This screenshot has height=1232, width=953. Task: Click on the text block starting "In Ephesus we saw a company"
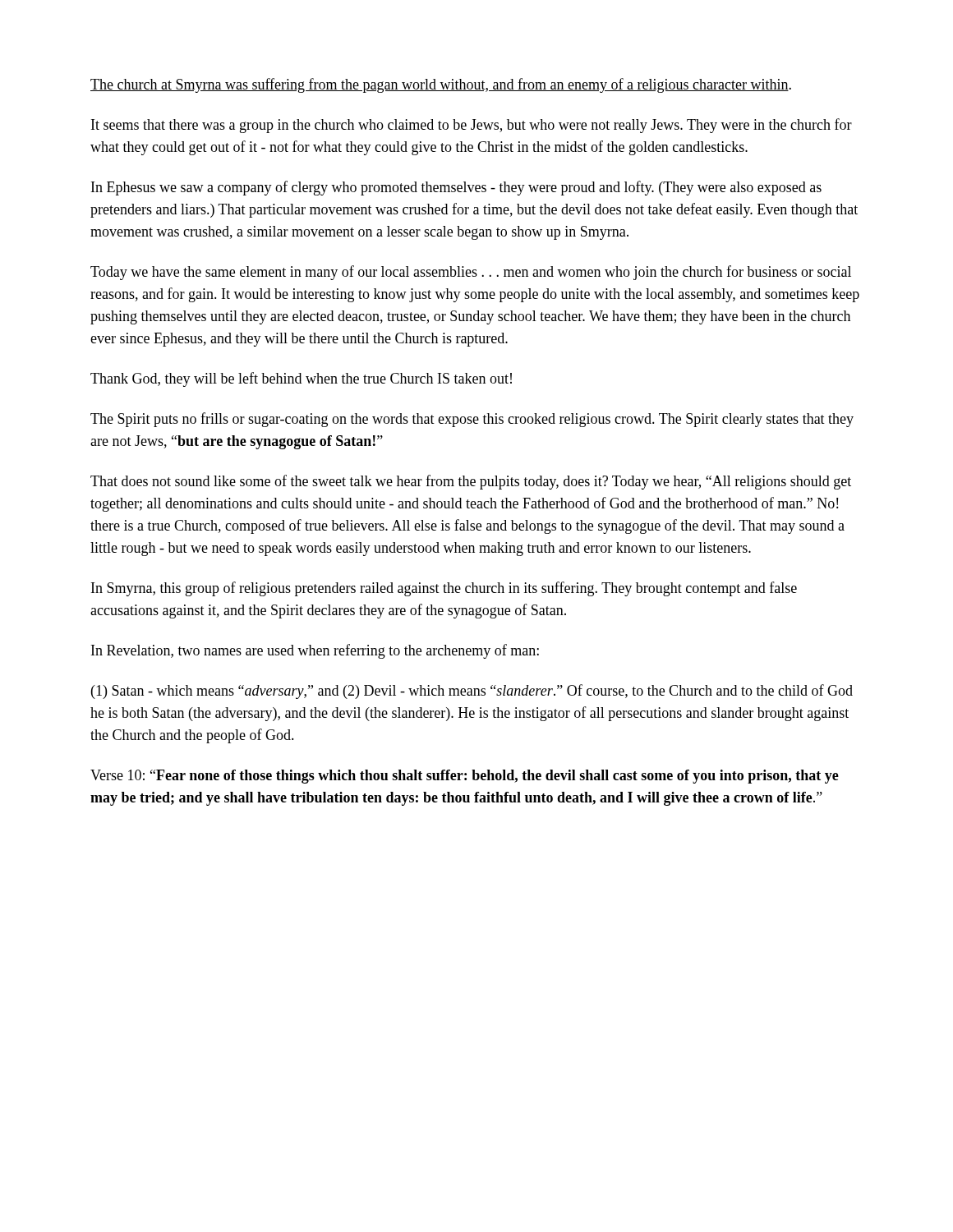coord(474,209)
